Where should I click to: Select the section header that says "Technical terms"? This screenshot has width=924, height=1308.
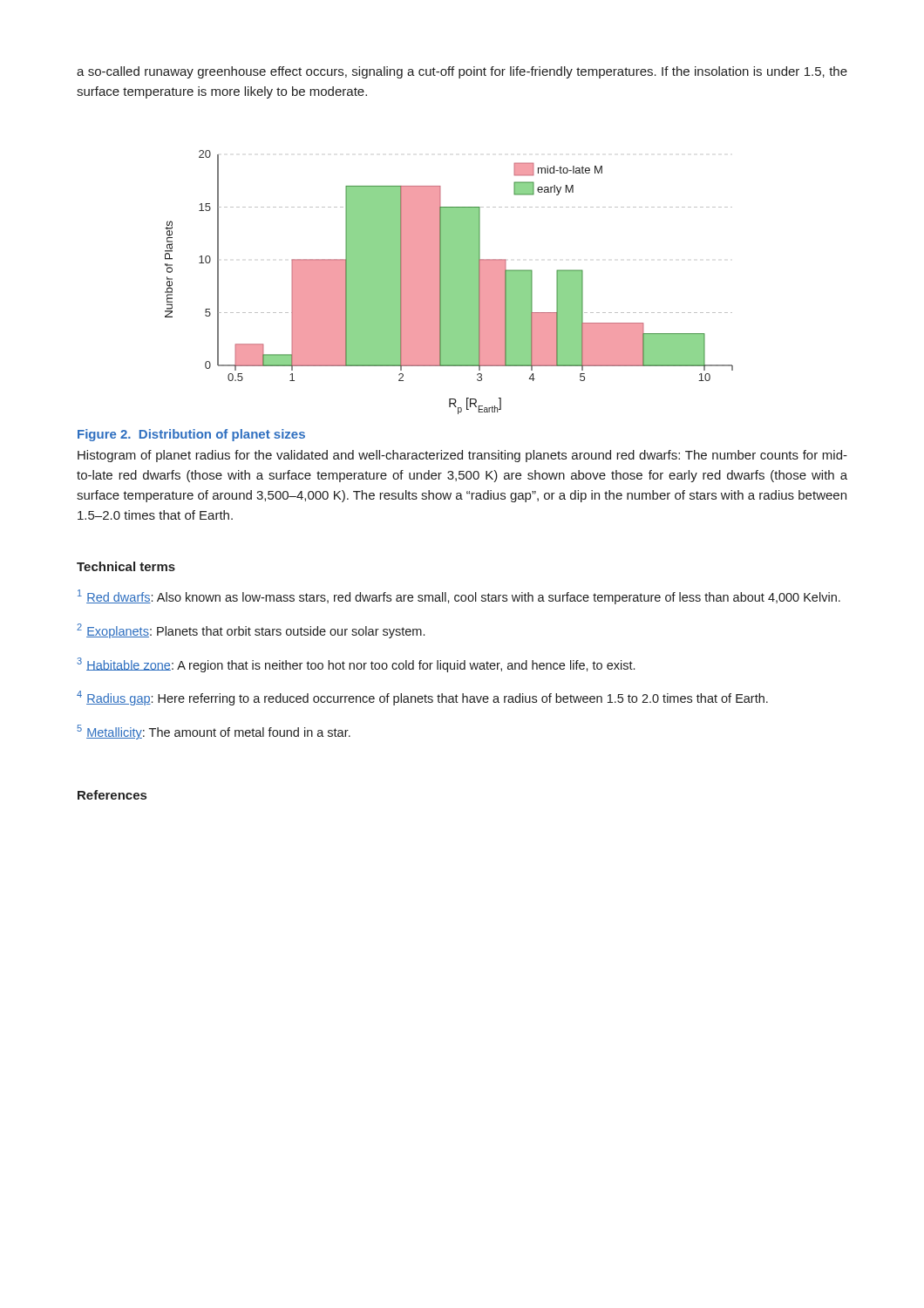[x=126, y=566]
